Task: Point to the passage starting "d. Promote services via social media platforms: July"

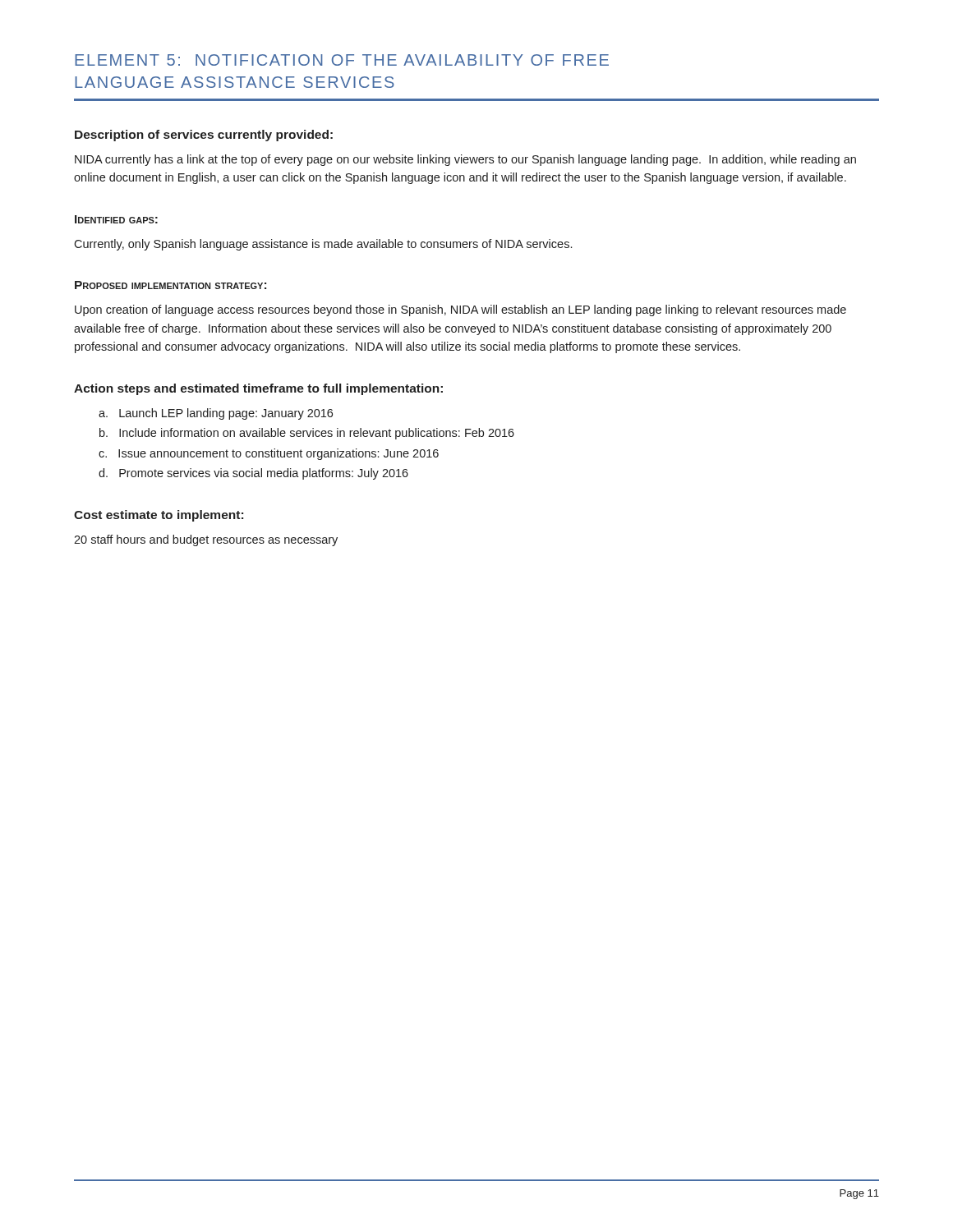Action: 253,473
